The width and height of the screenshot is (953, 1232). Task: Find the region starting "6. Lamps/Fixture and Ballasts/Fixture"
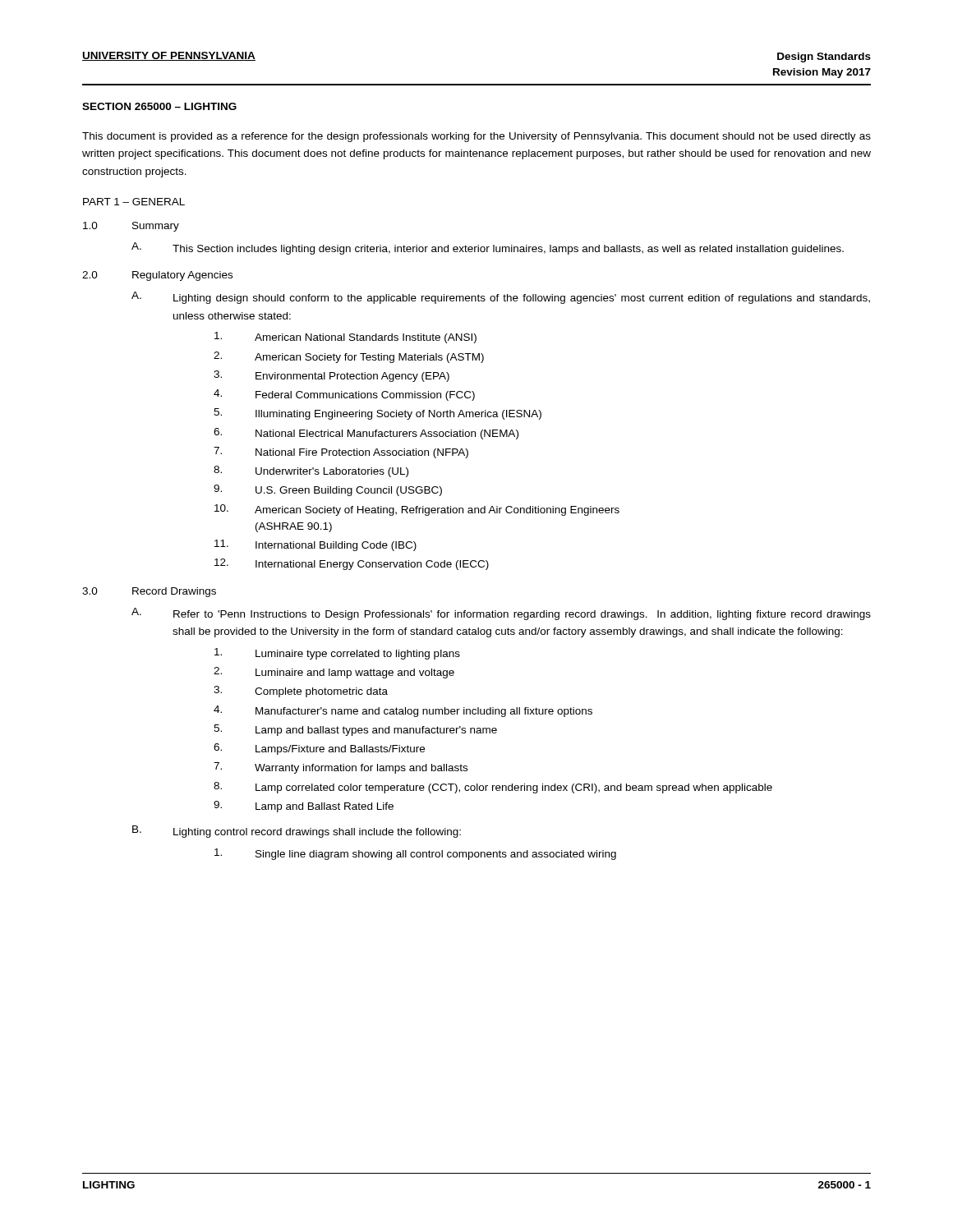point(319,749)
